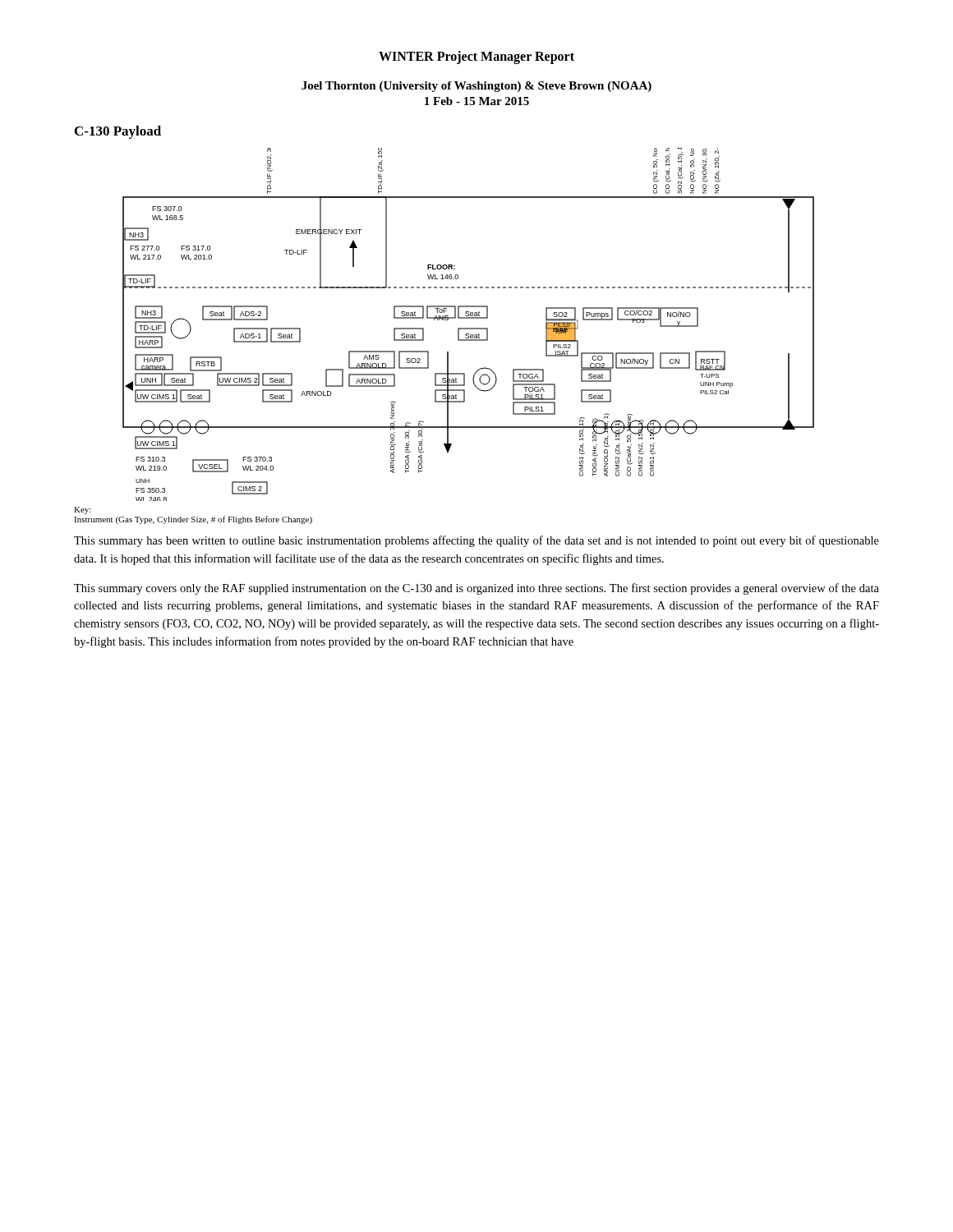The width and height of the screenshot is (953, 1232).
Task: Point to "C-130 Payload"
Action: 118,131
